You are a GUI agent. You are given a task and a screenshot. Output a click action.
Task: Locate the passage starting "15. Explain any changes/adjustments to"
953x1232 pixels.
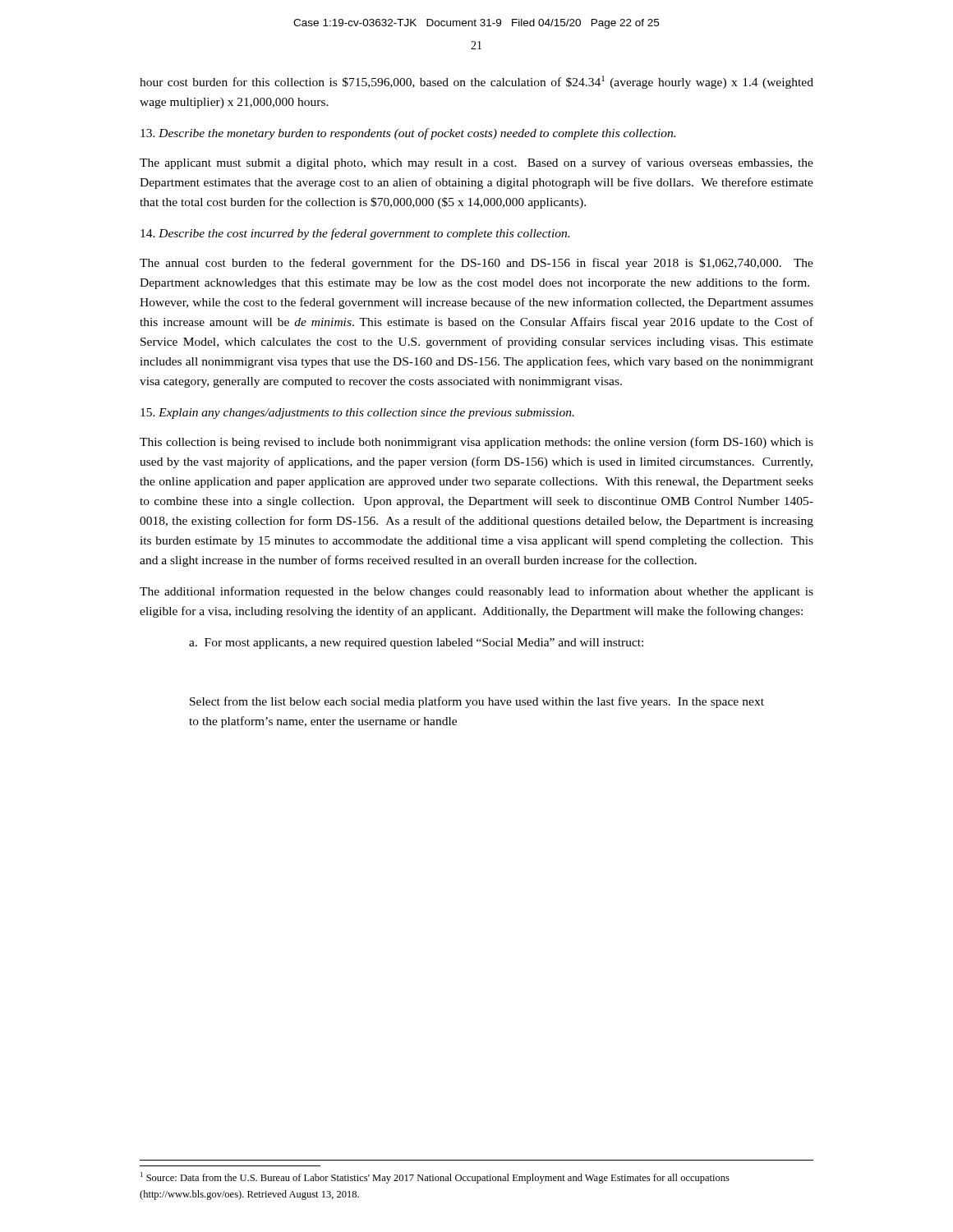357,412
